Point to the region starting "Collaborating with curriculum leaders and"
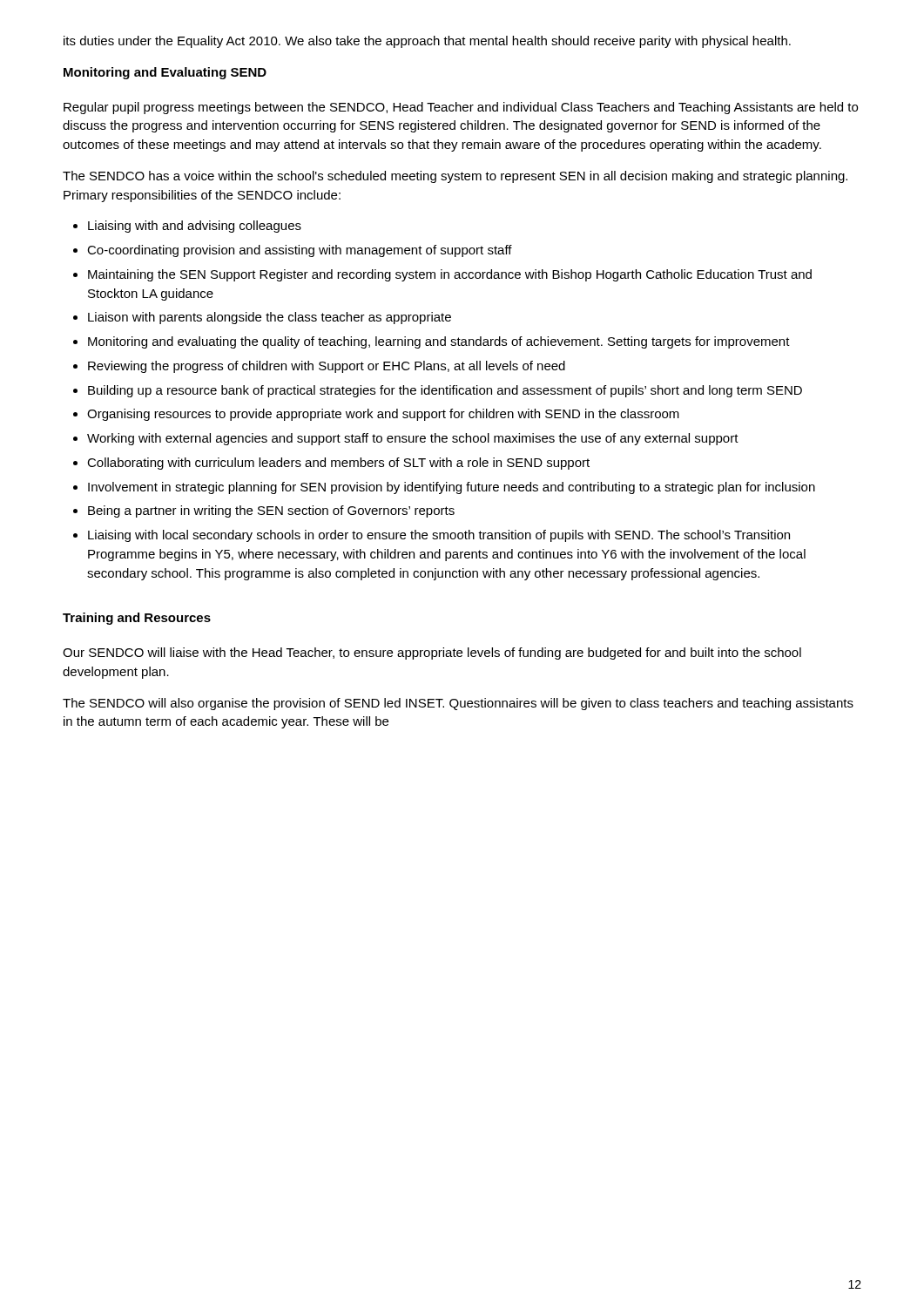924x1307 pixels. (x=474, y=462)
